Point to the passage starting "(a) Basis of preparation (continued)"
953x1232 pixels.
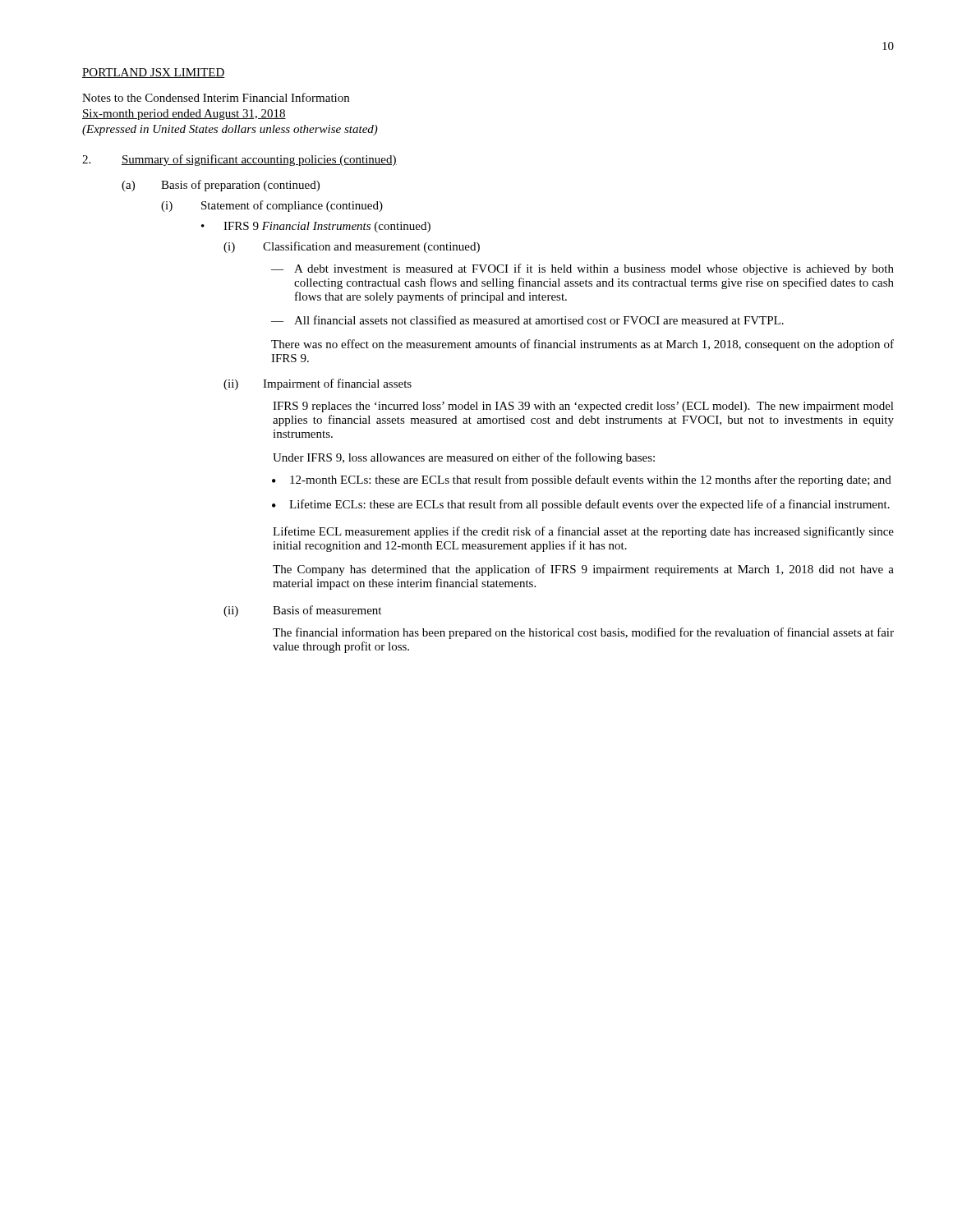[x=221, y=186]
